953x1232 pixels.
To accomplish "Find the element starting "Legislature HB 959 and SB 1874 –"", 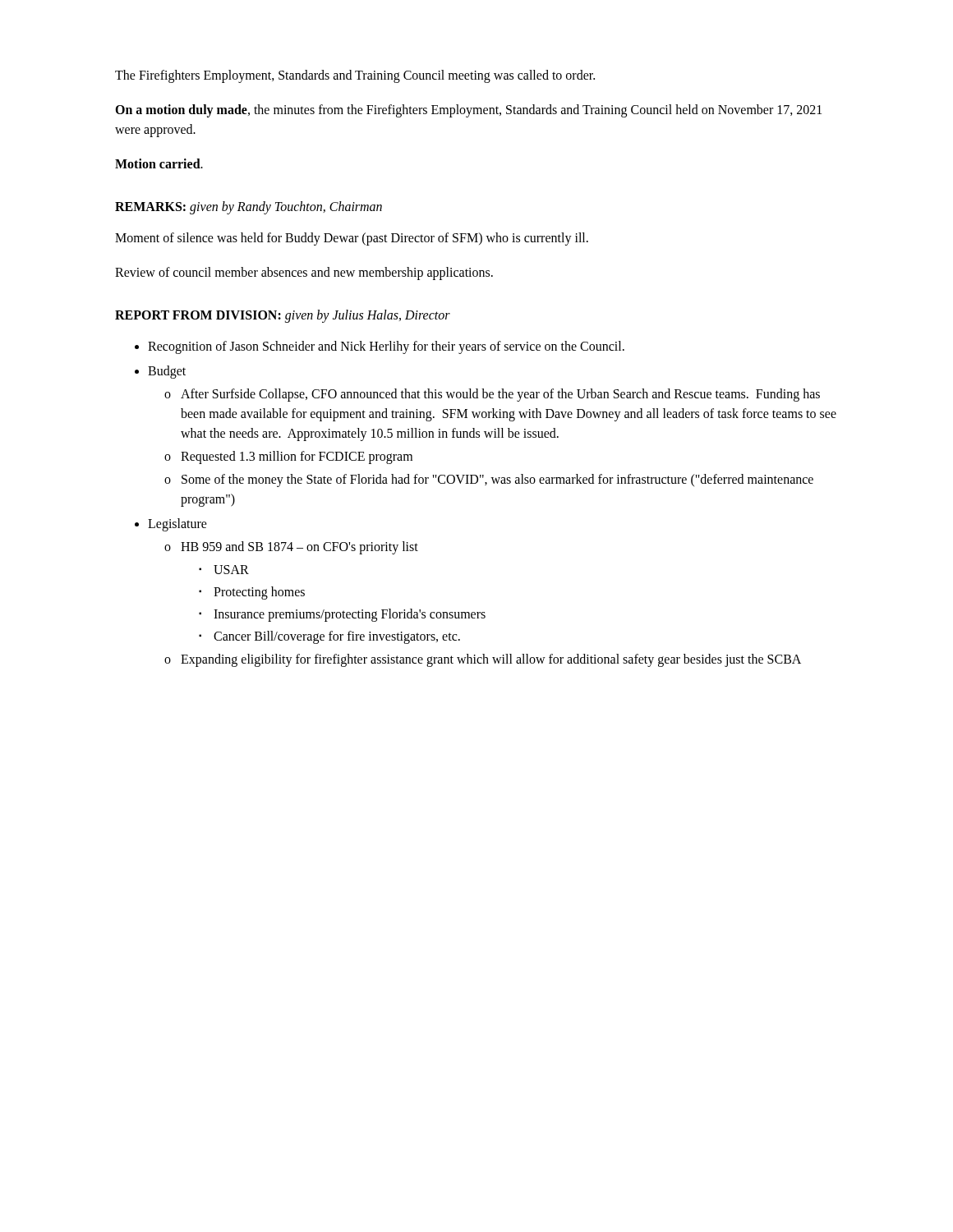I will tap(177, 525).
